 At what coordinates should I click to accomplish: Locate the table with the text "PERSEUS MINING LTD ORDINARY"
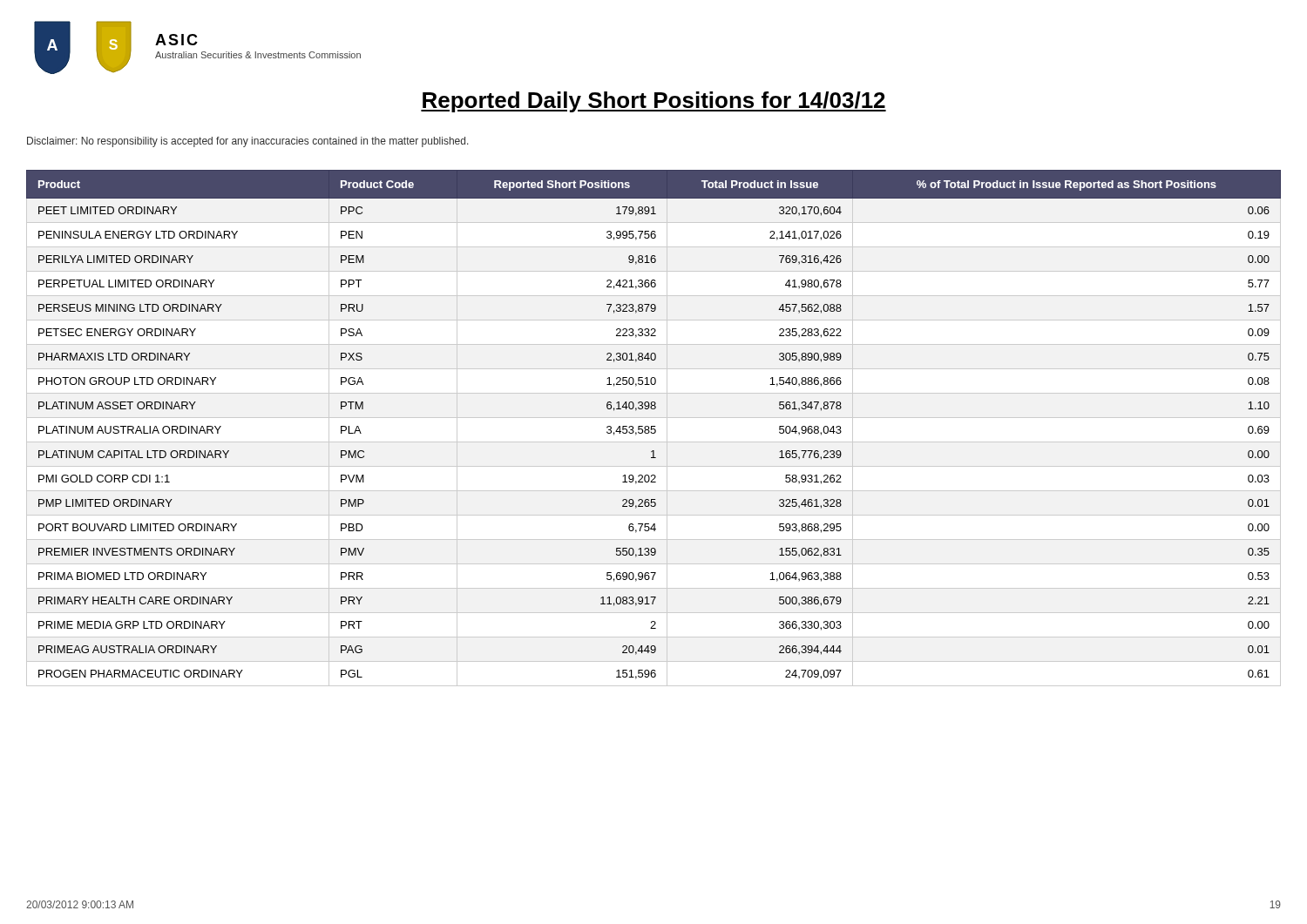coord(654,428)
